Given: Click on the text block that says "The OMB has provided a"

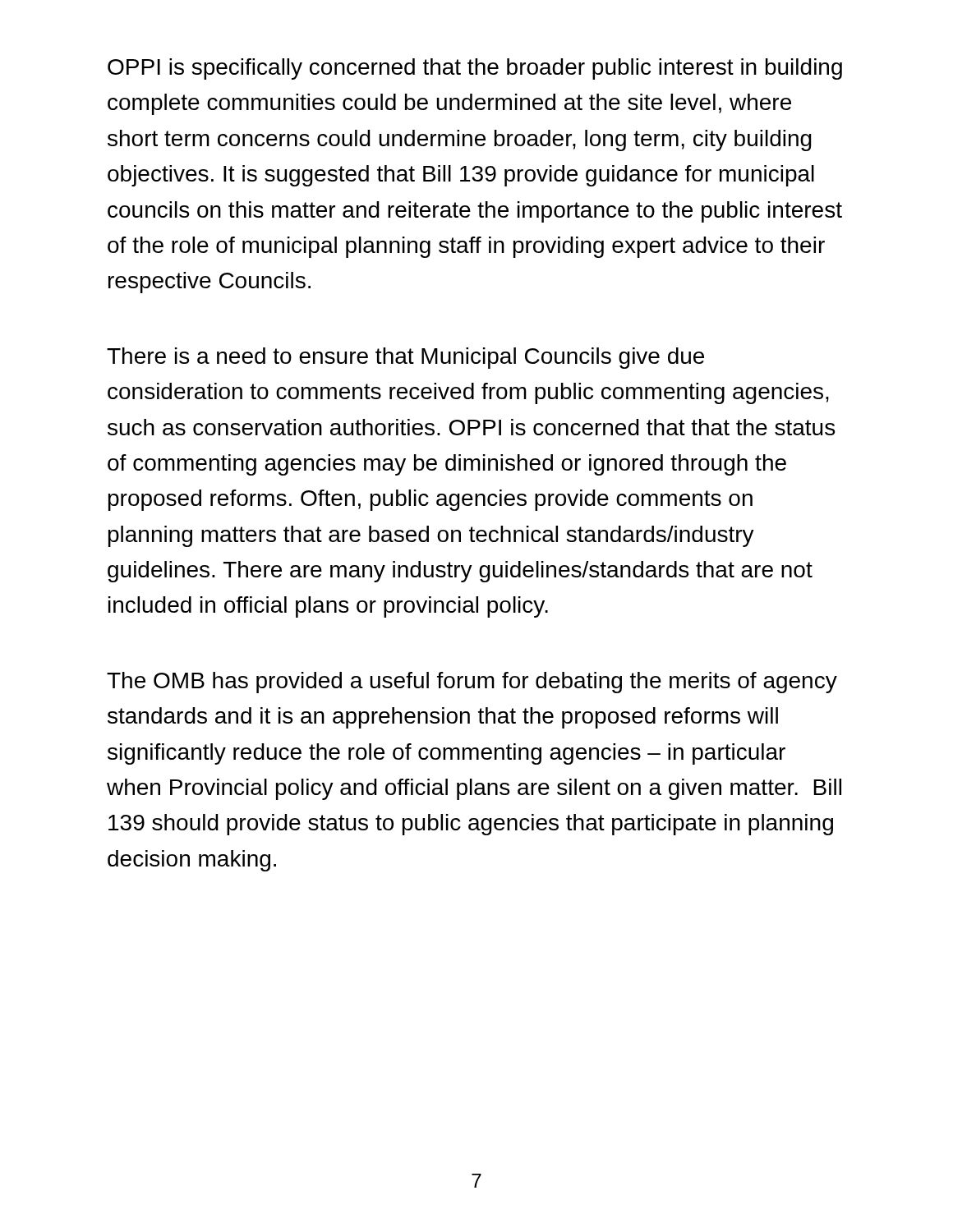Looking at the screenshot, I should pyautogui.click(x=475, y=769).
